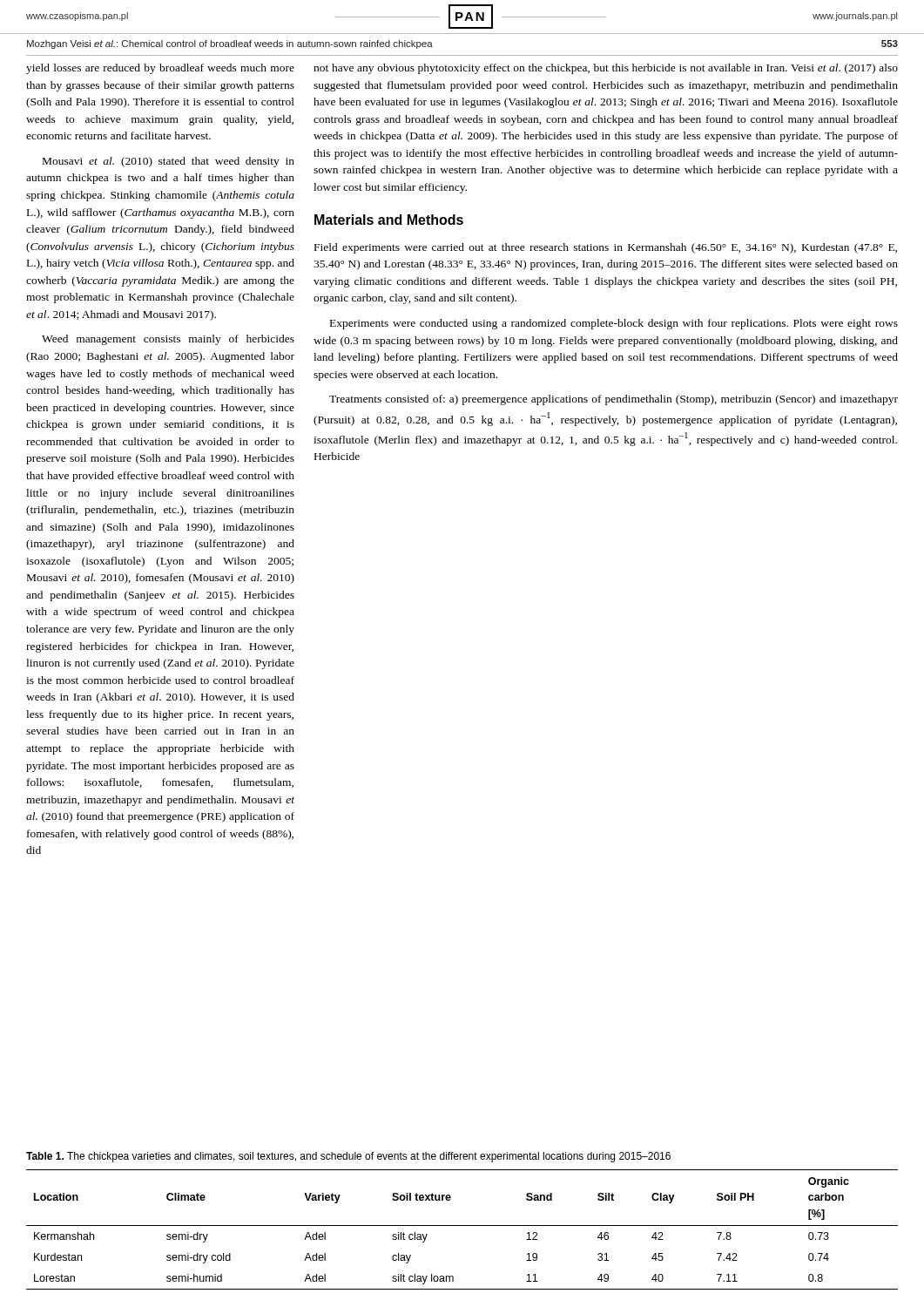This screenshot has height=1307, width=924.
Task: Click the caption
Action: [349, 1156]
